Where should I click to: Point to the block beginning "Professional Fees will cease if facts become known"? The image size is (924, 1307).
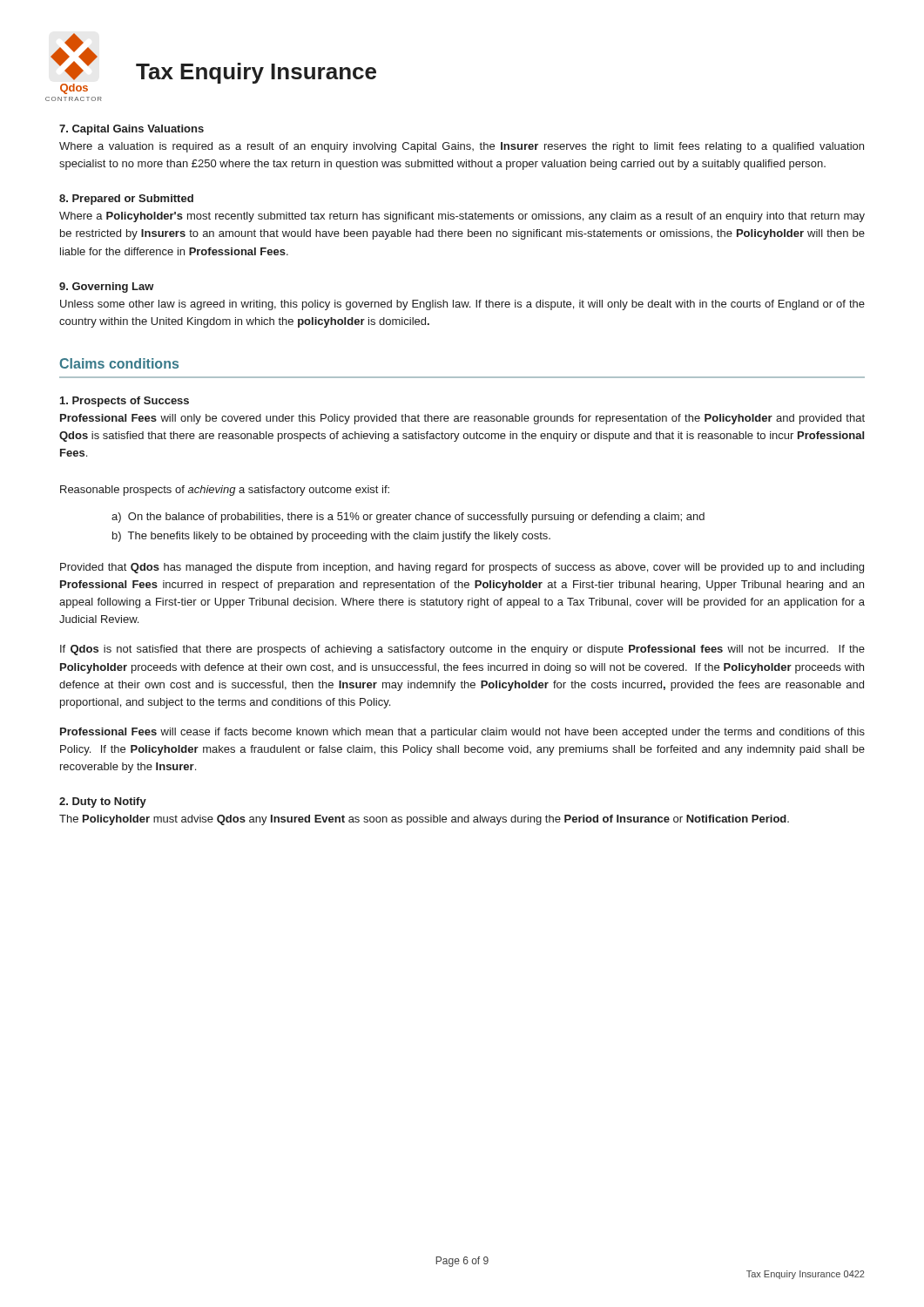click(462, 749)
